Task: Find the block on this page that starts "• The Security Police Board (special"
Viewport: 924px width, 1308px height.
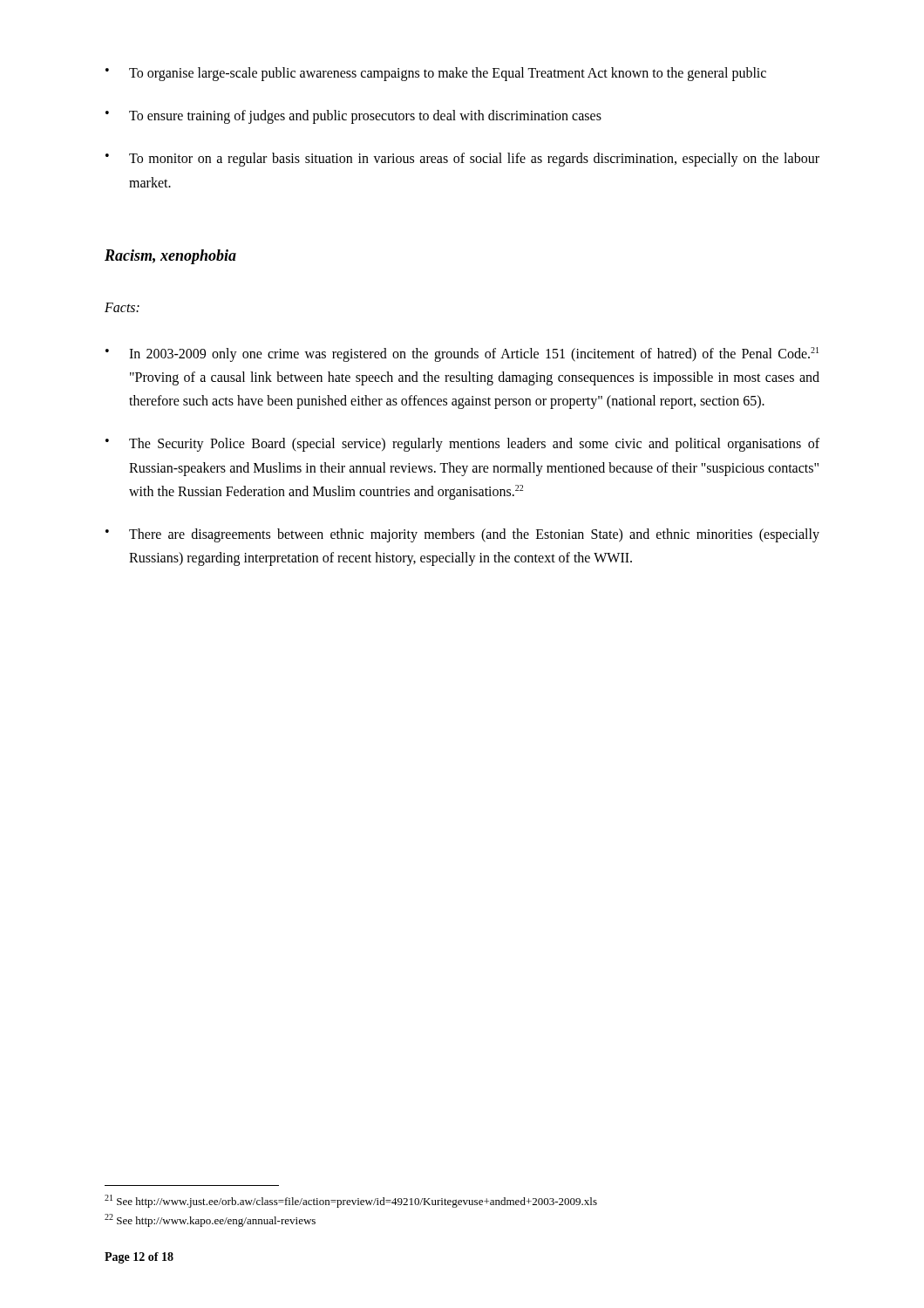Action: [462, 467]
